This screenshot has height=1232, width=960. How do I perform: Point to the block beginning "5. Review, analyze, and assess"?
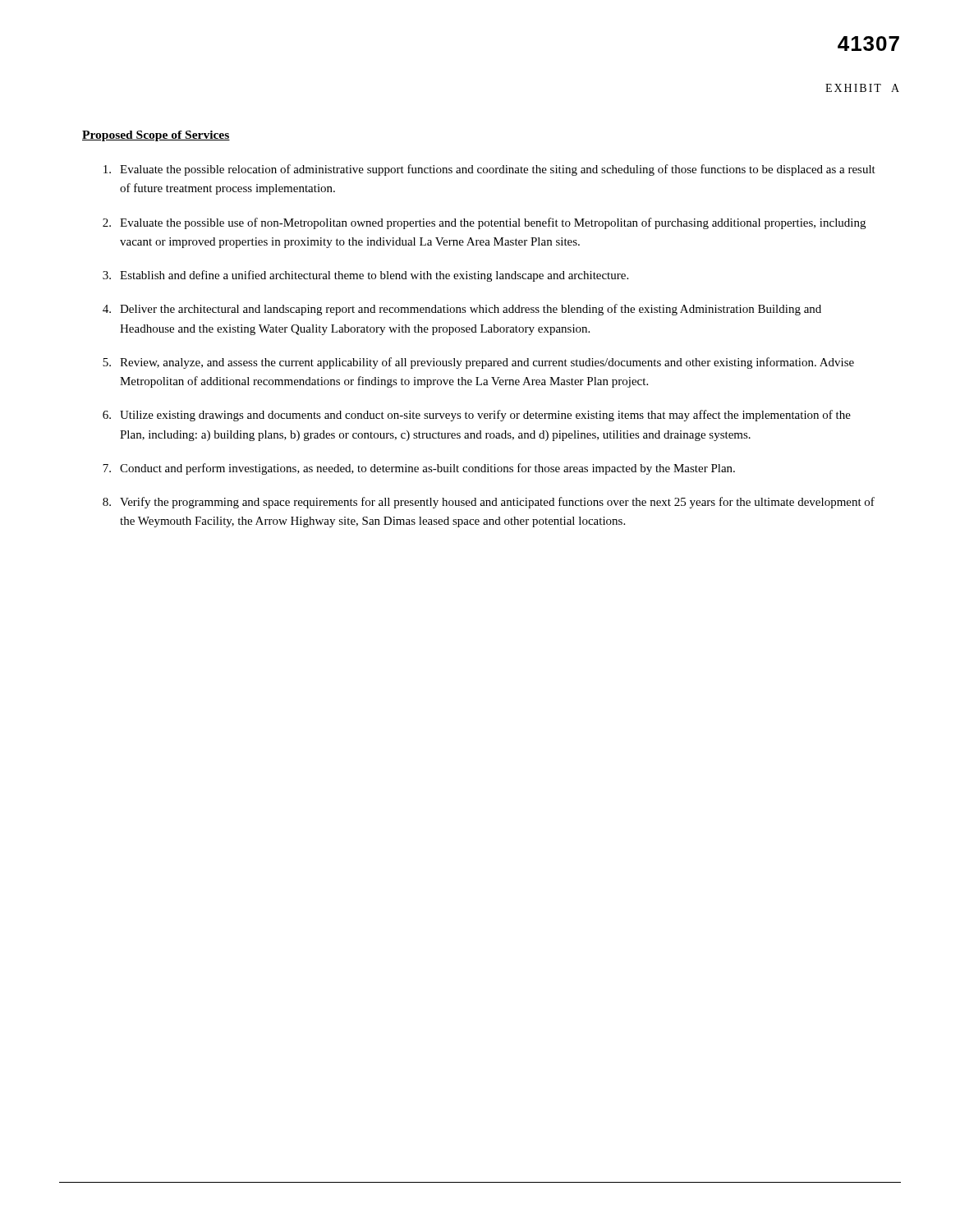pos(480,372)
